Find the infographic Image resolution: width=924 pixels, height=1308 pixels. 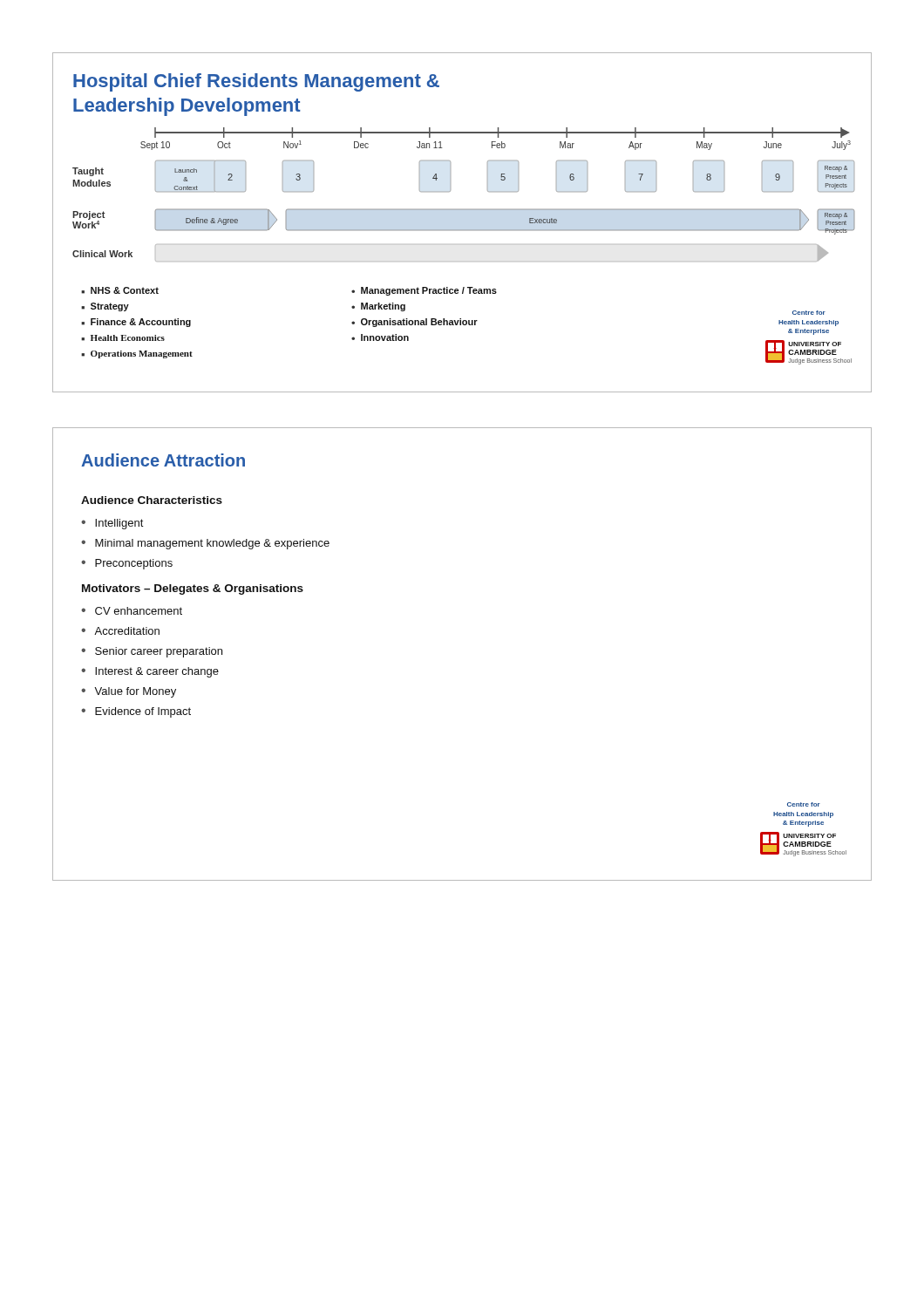point(462,222)
